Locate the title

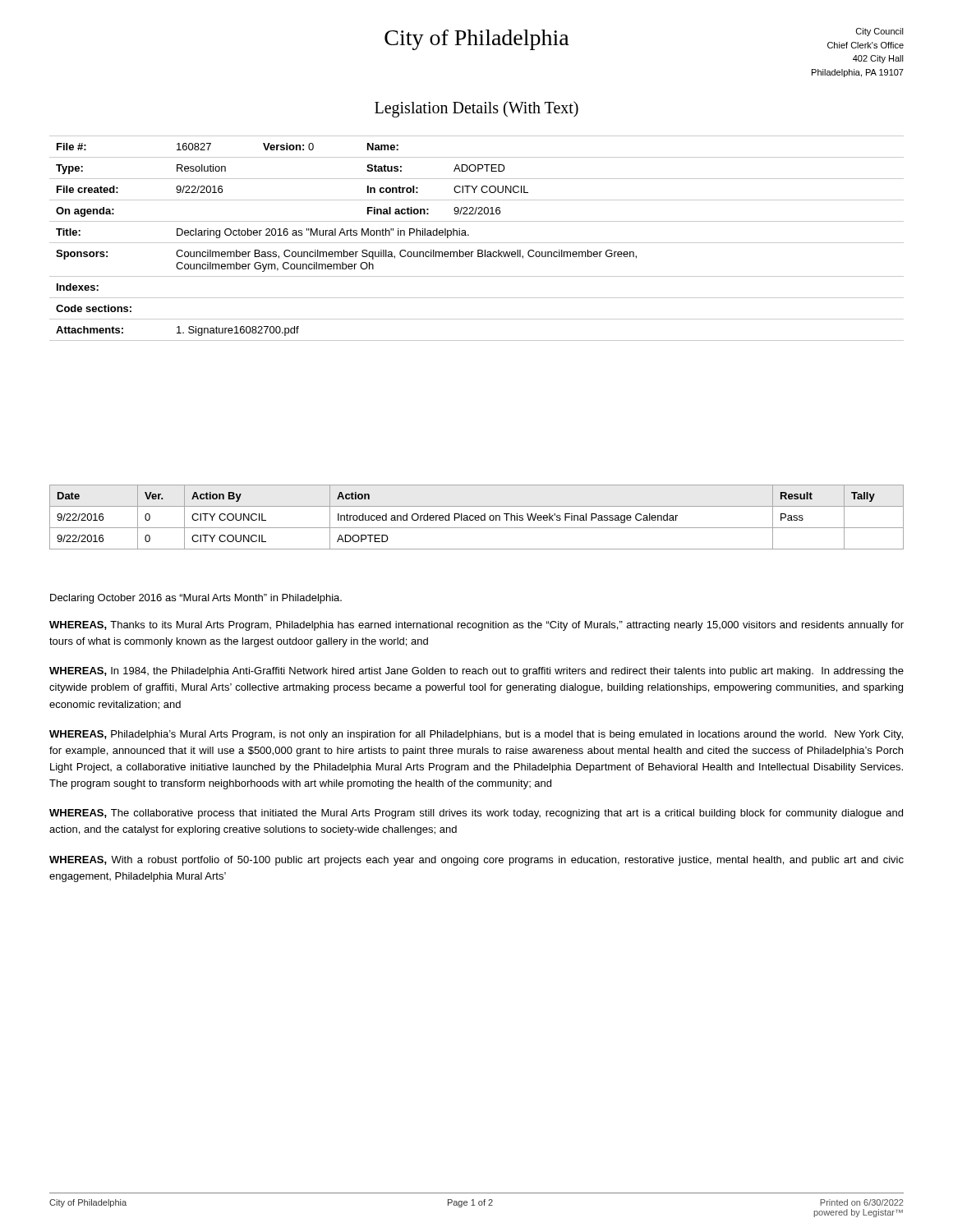pos(476,37)
